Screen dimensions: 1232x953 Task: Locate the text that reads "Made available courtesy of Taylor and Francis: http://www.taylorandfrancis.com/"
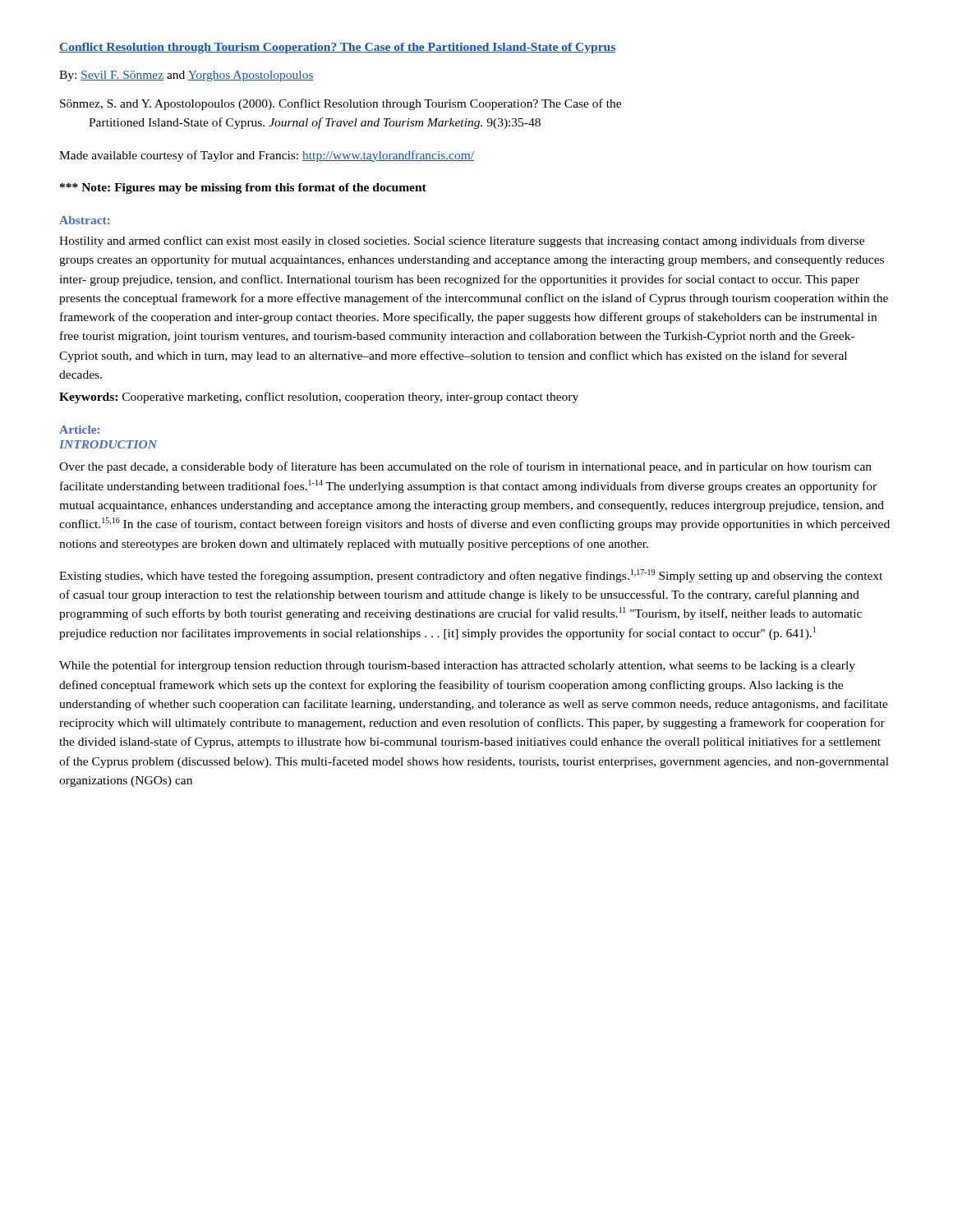pos(267,154)
